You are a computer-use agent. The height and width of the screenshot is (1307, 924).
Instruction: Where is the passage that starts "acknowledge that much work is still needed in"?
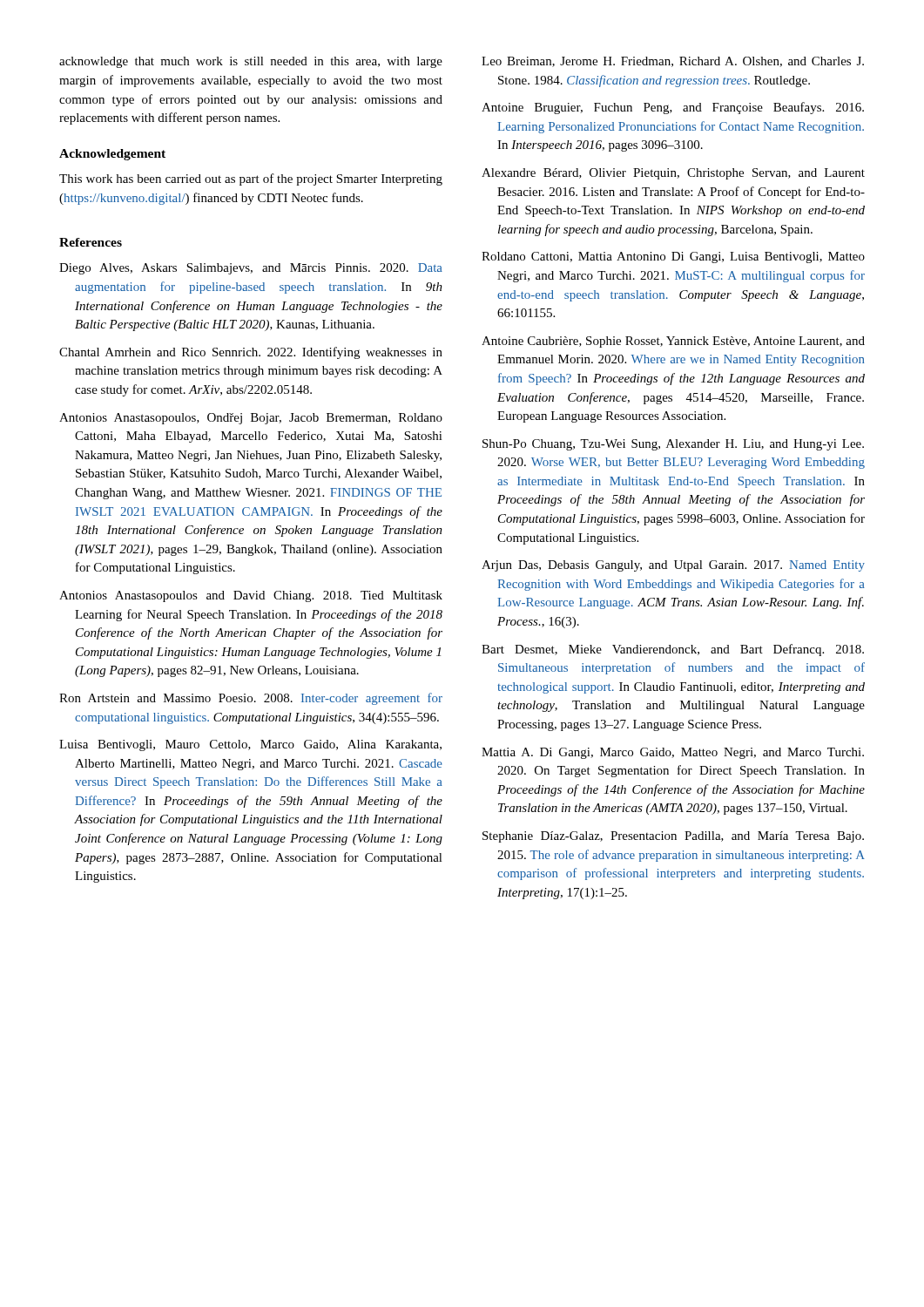coord(251,90)
